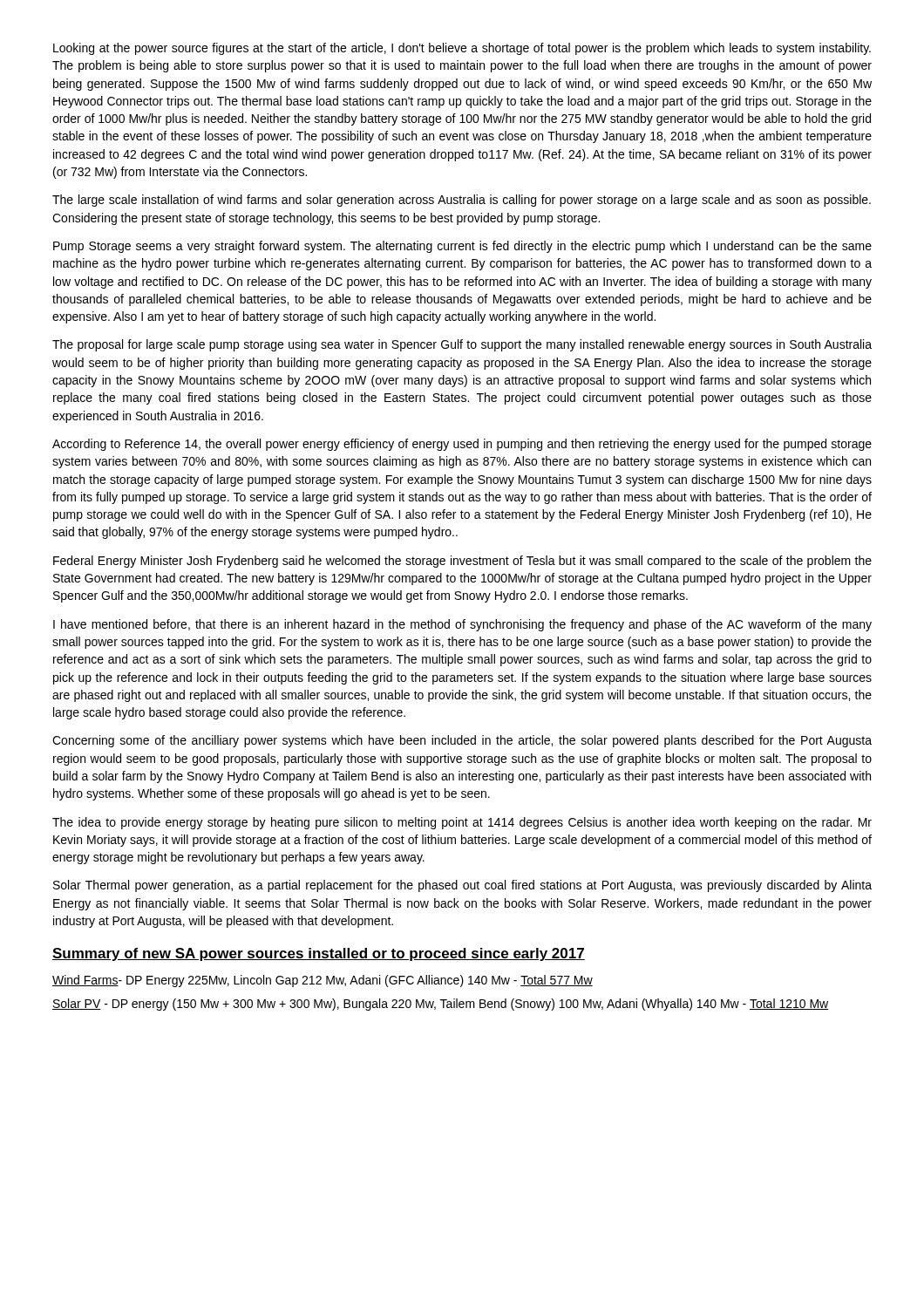Image resolution: width=924 pixels, height=1308 pixels.
Task: Click on the text block with the text "Concerning some of the ancilliary power"
Action: [462, 767]
